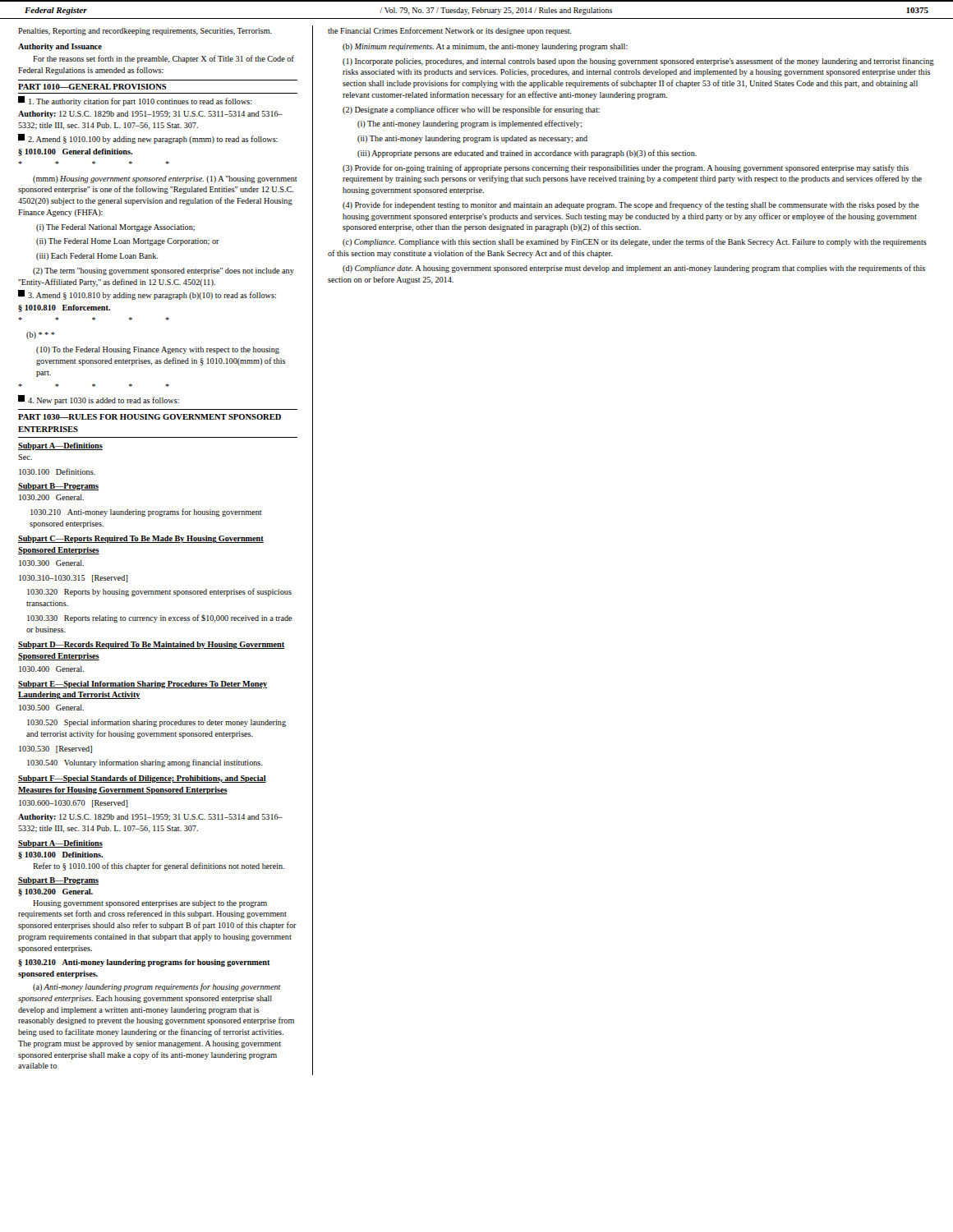Locate the element starting "(c) Compliance. Compliance with this"

[x=631, y=248]
